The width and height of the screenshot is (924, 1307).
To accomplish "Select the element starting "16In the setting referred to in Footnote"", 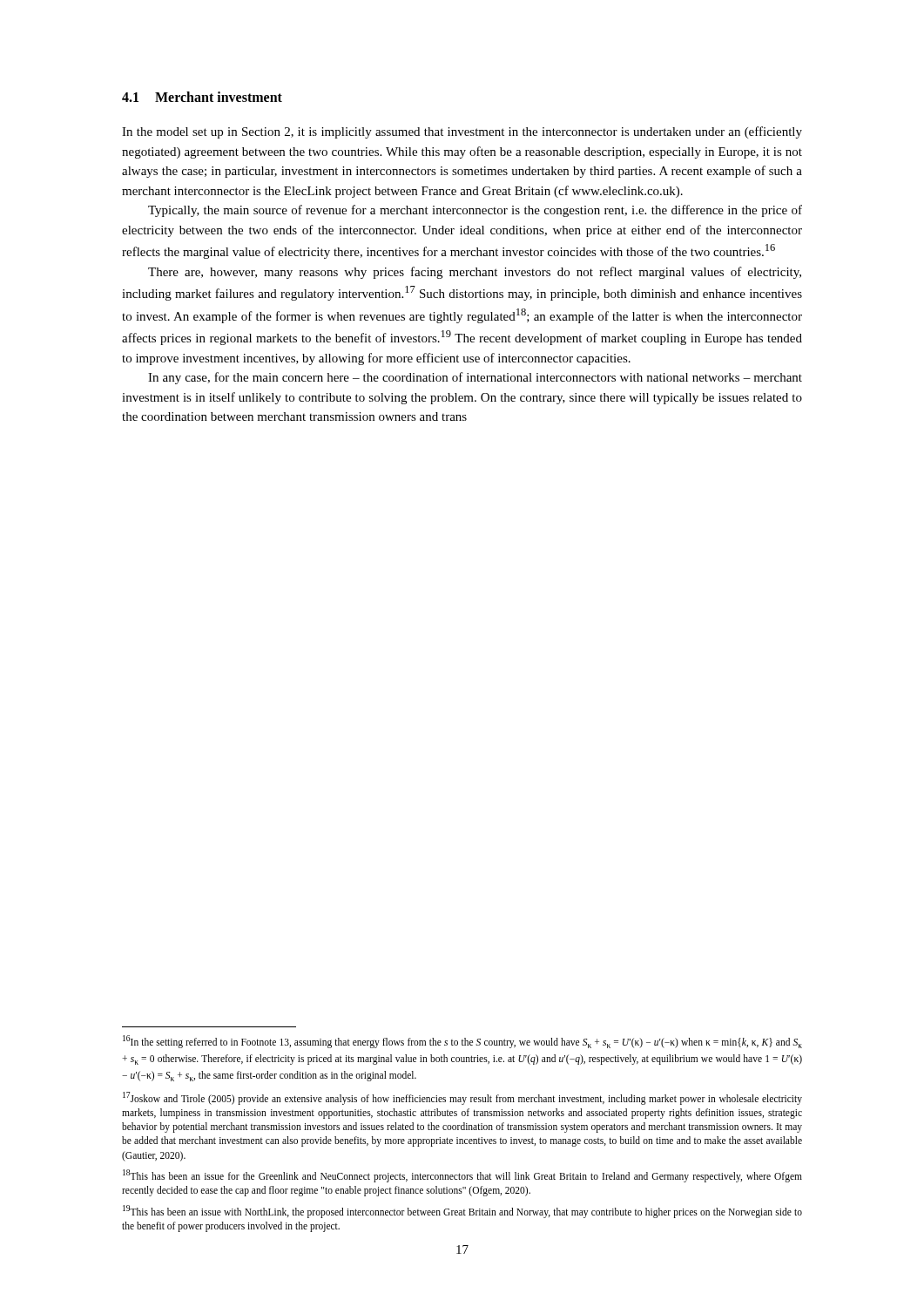I will point(462,1058).
